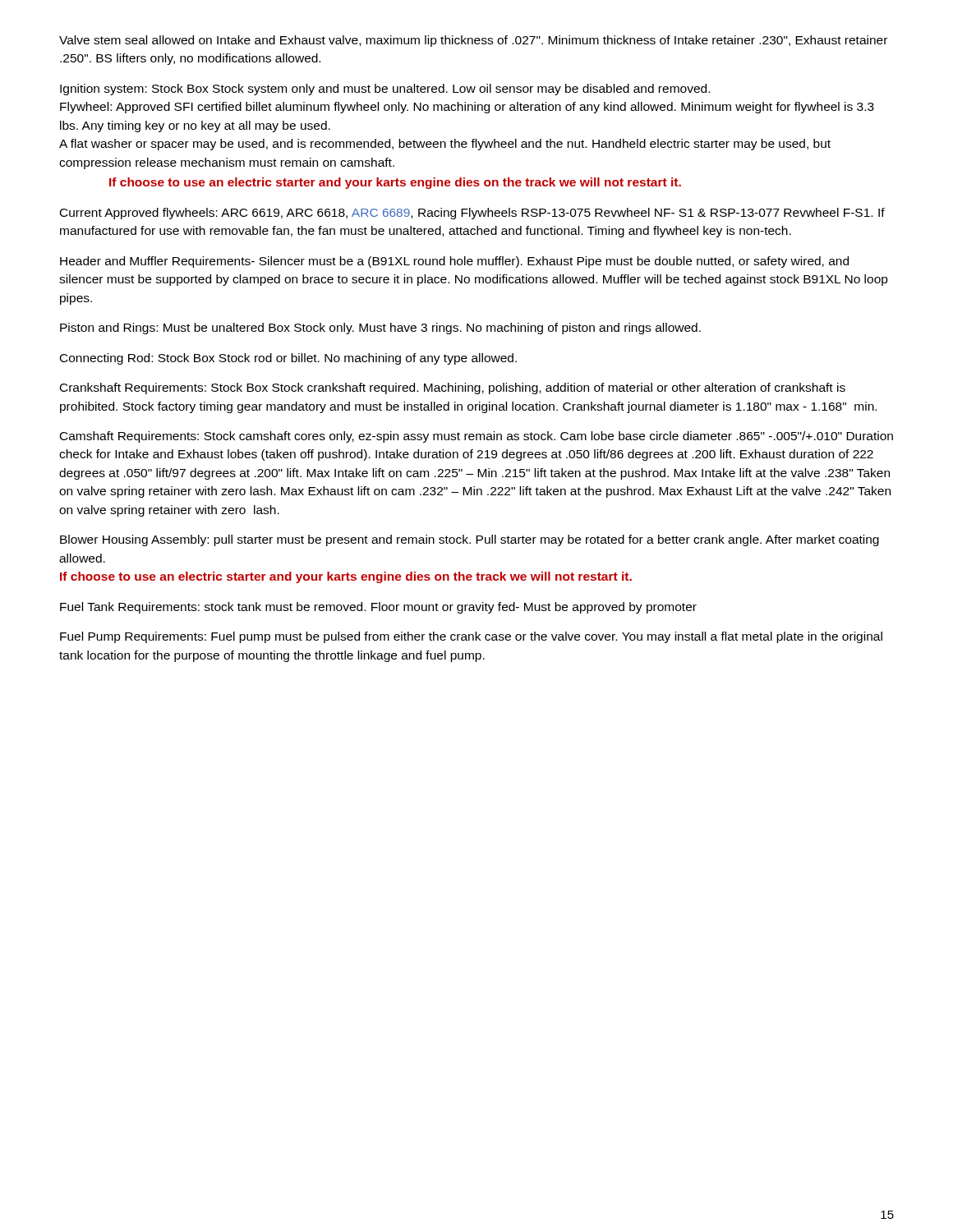This screenshot has width=953, height=1232.
Task: Point to the block starting "Camshaft Requirements: Stock camshaft cores"
Action: coord(476,473)
